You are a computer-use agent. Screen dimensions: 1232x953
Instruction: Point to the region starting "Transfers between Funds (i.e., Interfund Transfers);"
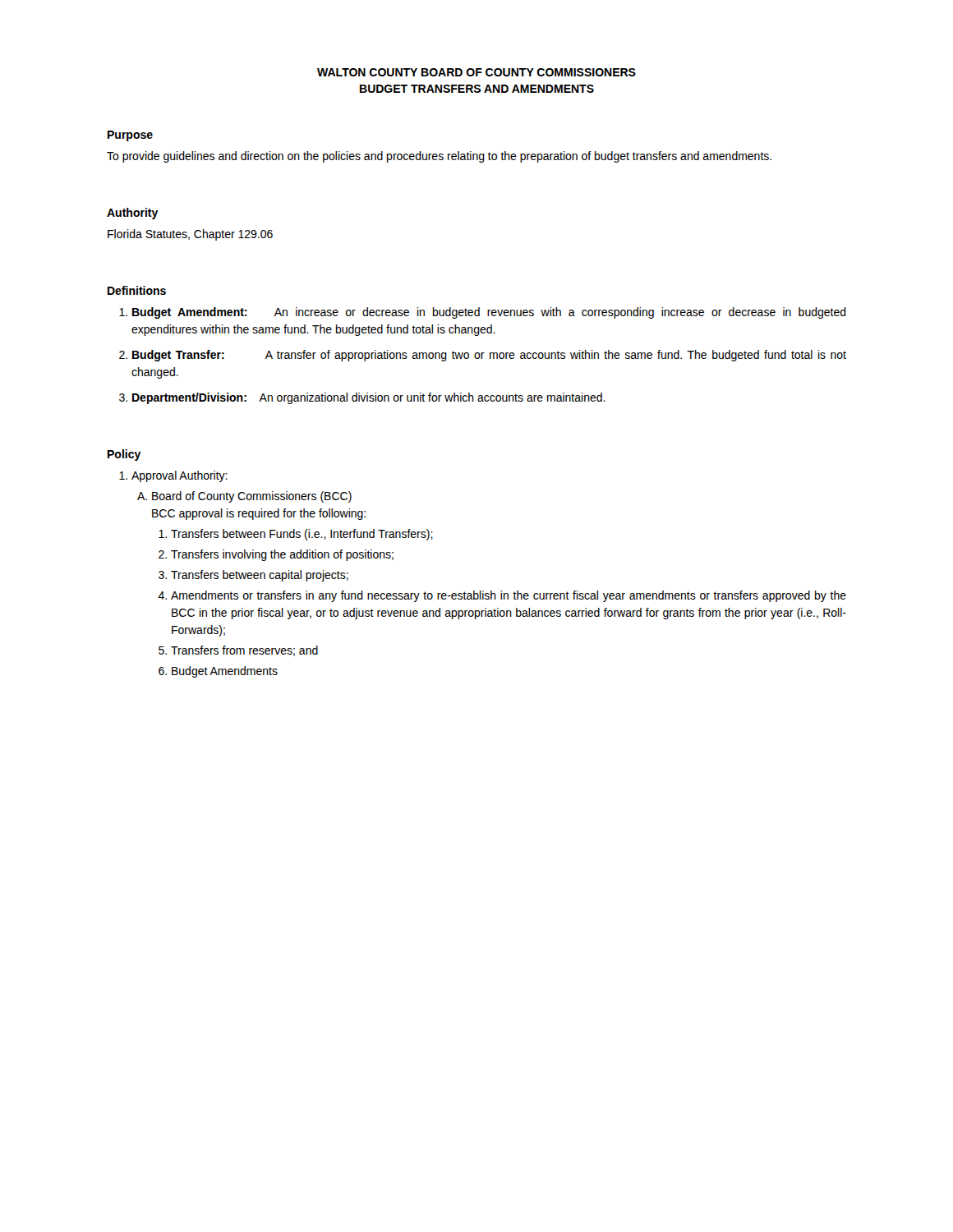[x=302, y=534]
